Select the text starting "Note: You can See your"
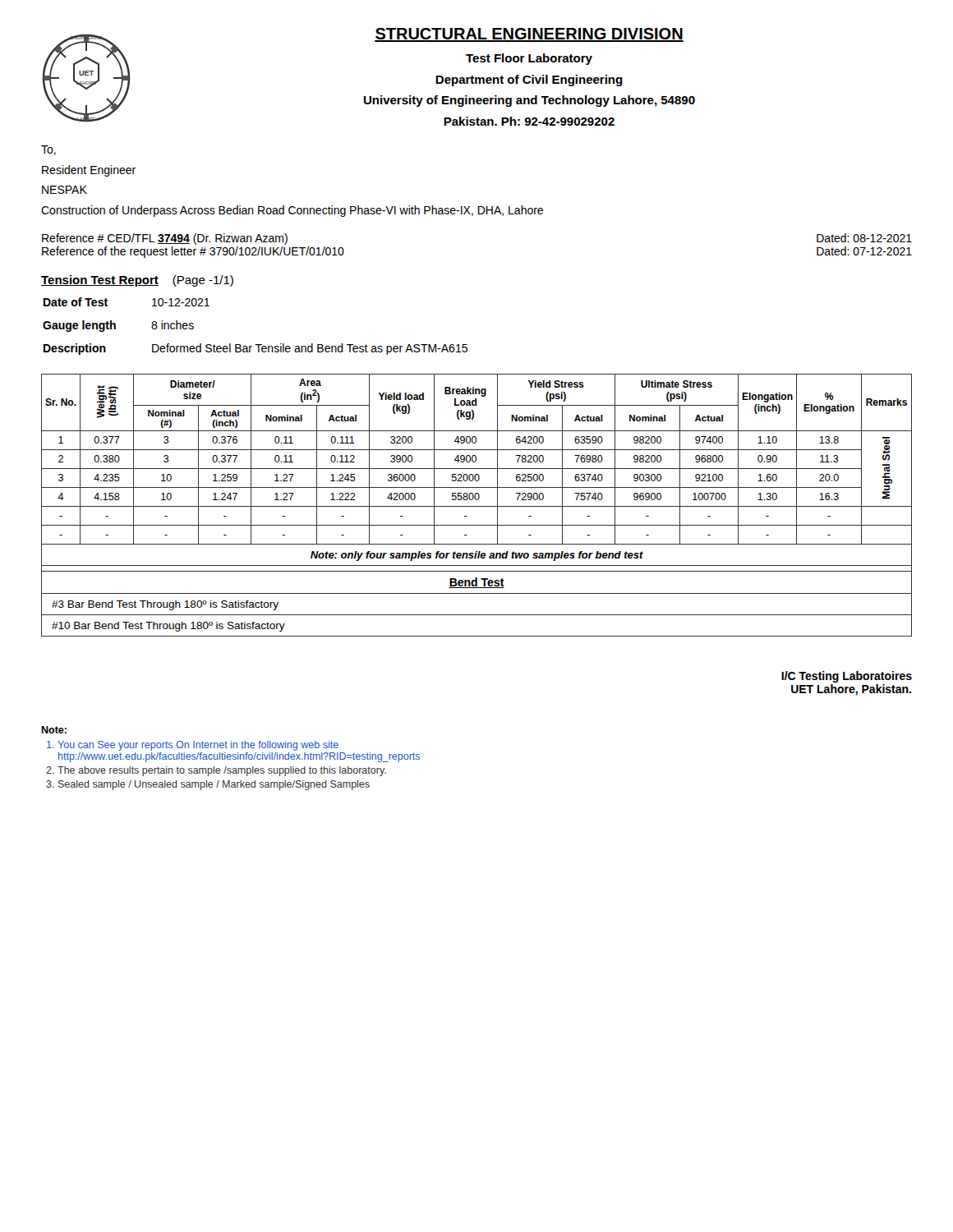 tap(54, 730)
